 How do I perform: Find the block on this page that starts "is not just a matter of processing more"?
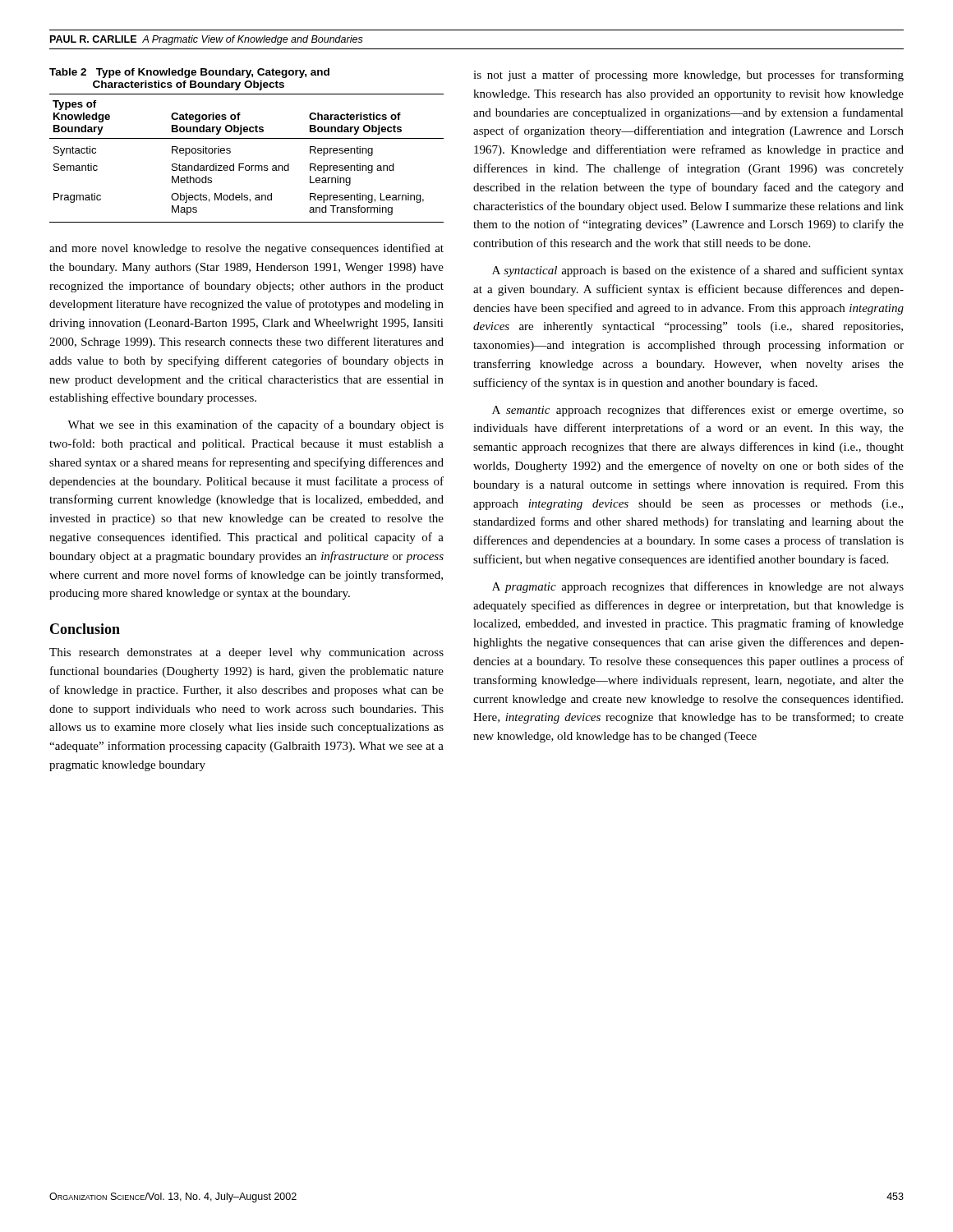(x=688, y=159)
